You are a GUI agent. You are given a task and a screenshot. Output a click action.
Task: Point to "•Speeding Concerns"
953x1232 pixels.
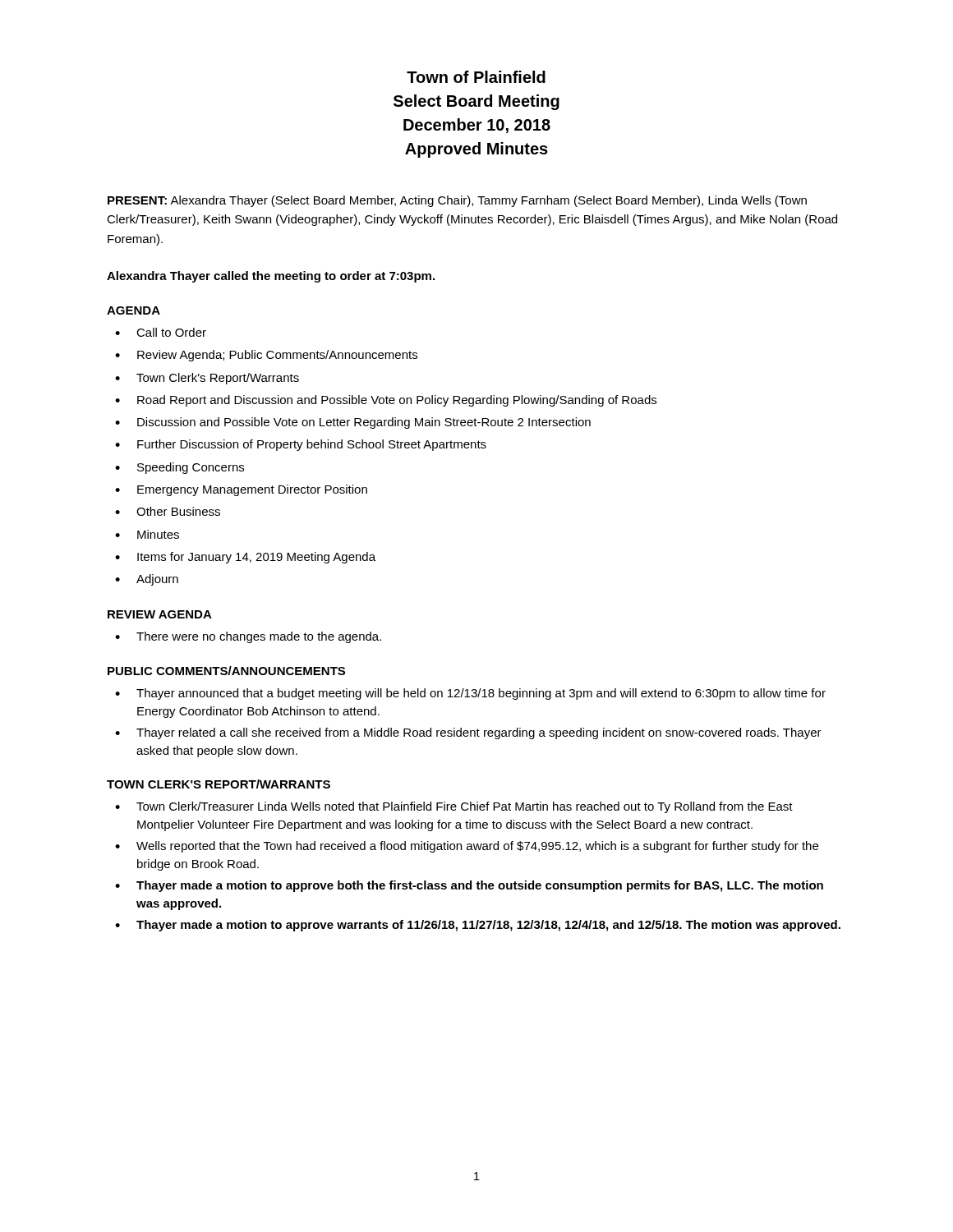click(180, 468)
